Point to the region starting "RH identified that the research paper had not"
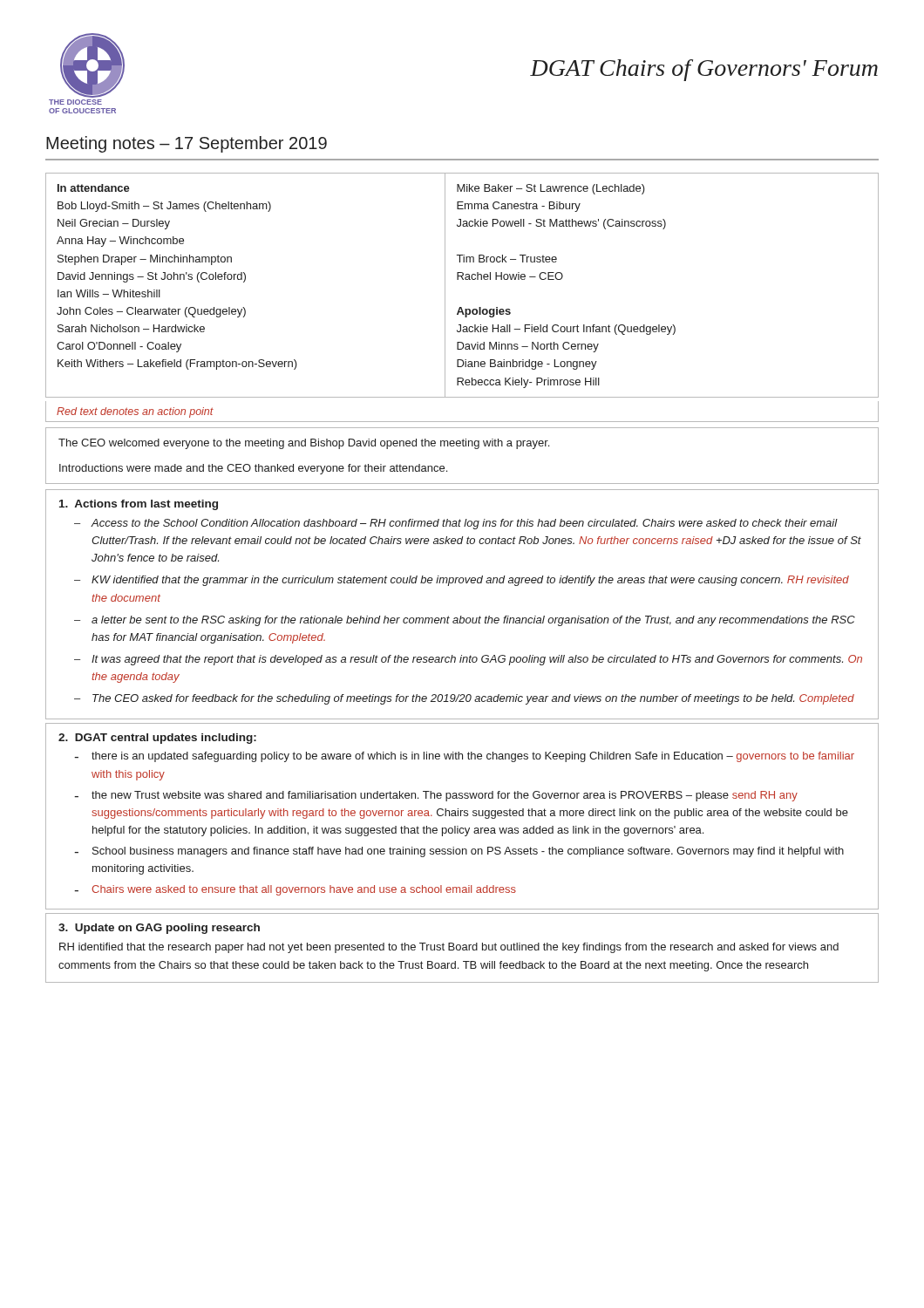This screenshot has height=1308, width=924. (x=449, y=956)
